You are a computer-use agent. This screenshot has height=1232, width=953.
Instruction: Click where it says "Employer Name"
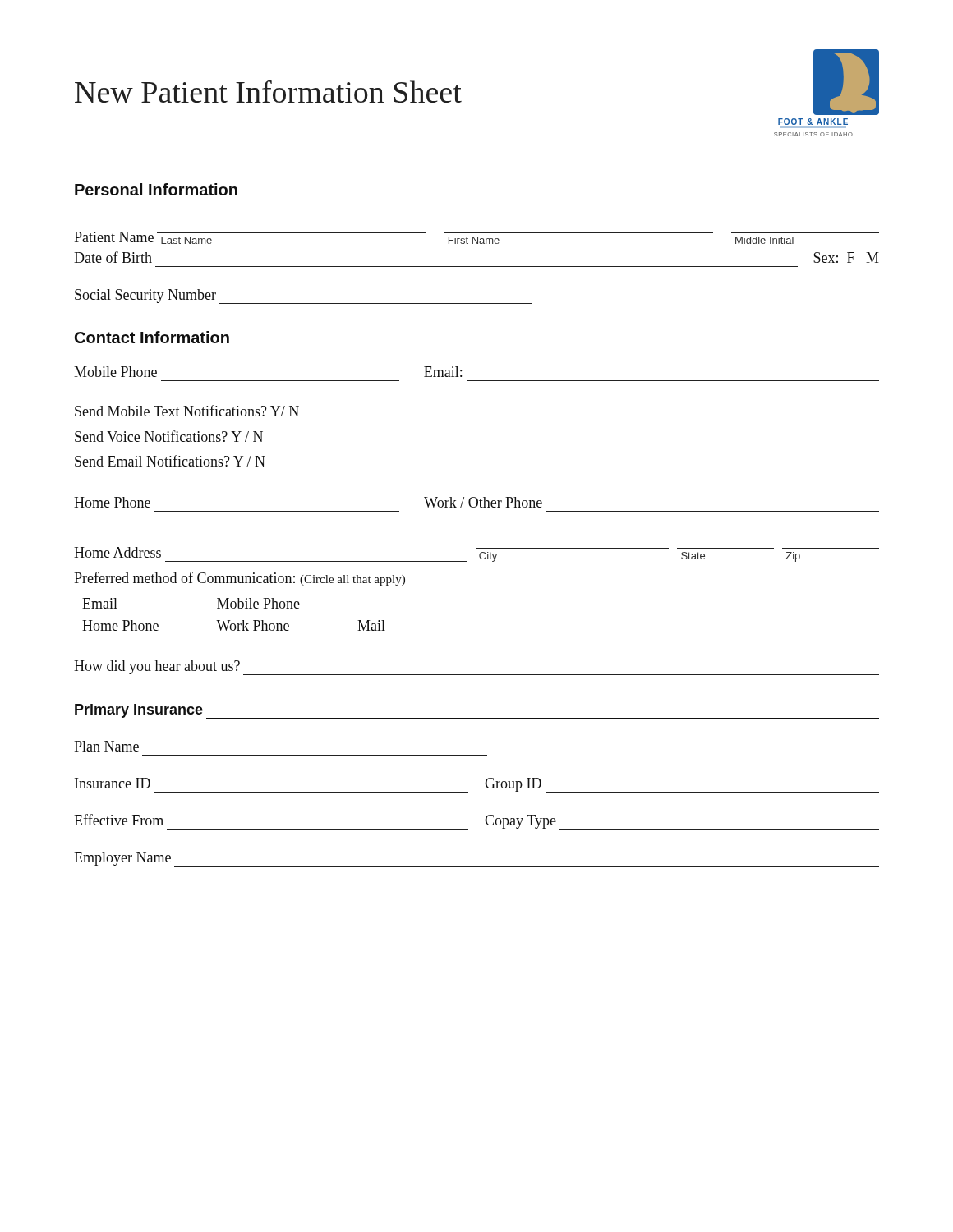(x=476, y=857)
